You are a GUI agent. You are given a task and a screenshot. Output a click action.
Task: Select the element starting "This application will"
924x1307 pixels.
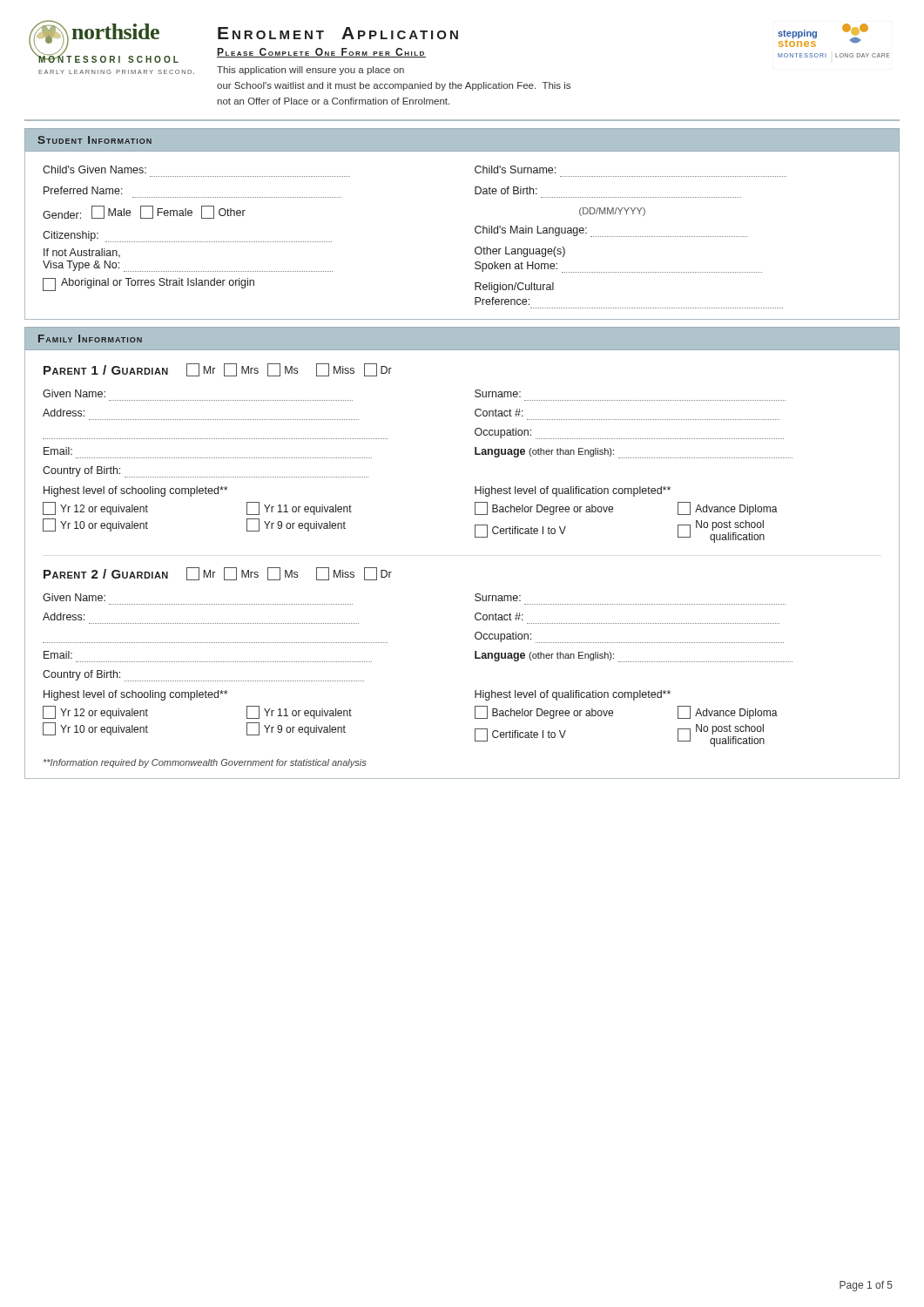394,85
